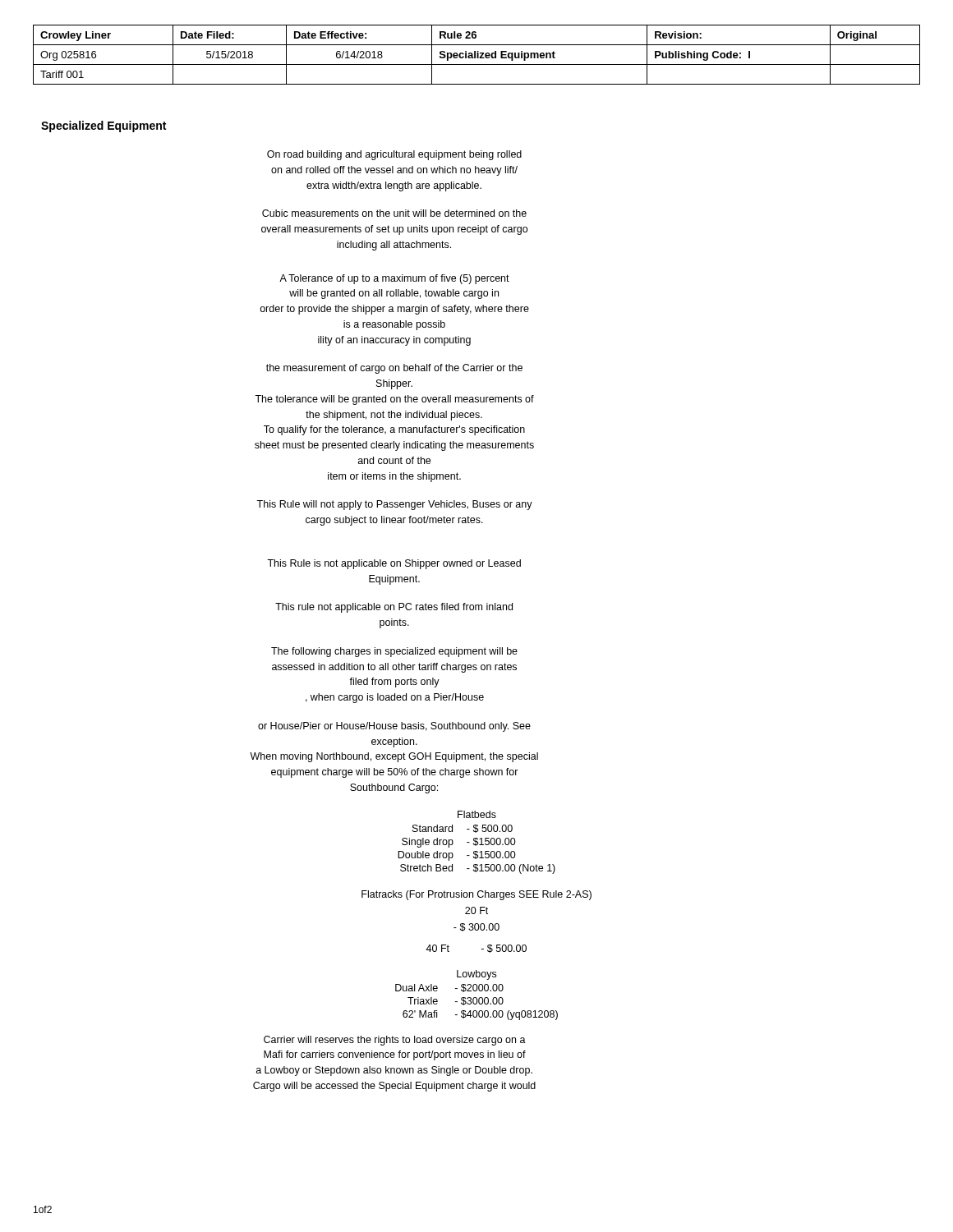953x1232 pixels.
Task: Navigate to the block starting "Carrier will reserves the rights"
Action: click(394, 1062)
